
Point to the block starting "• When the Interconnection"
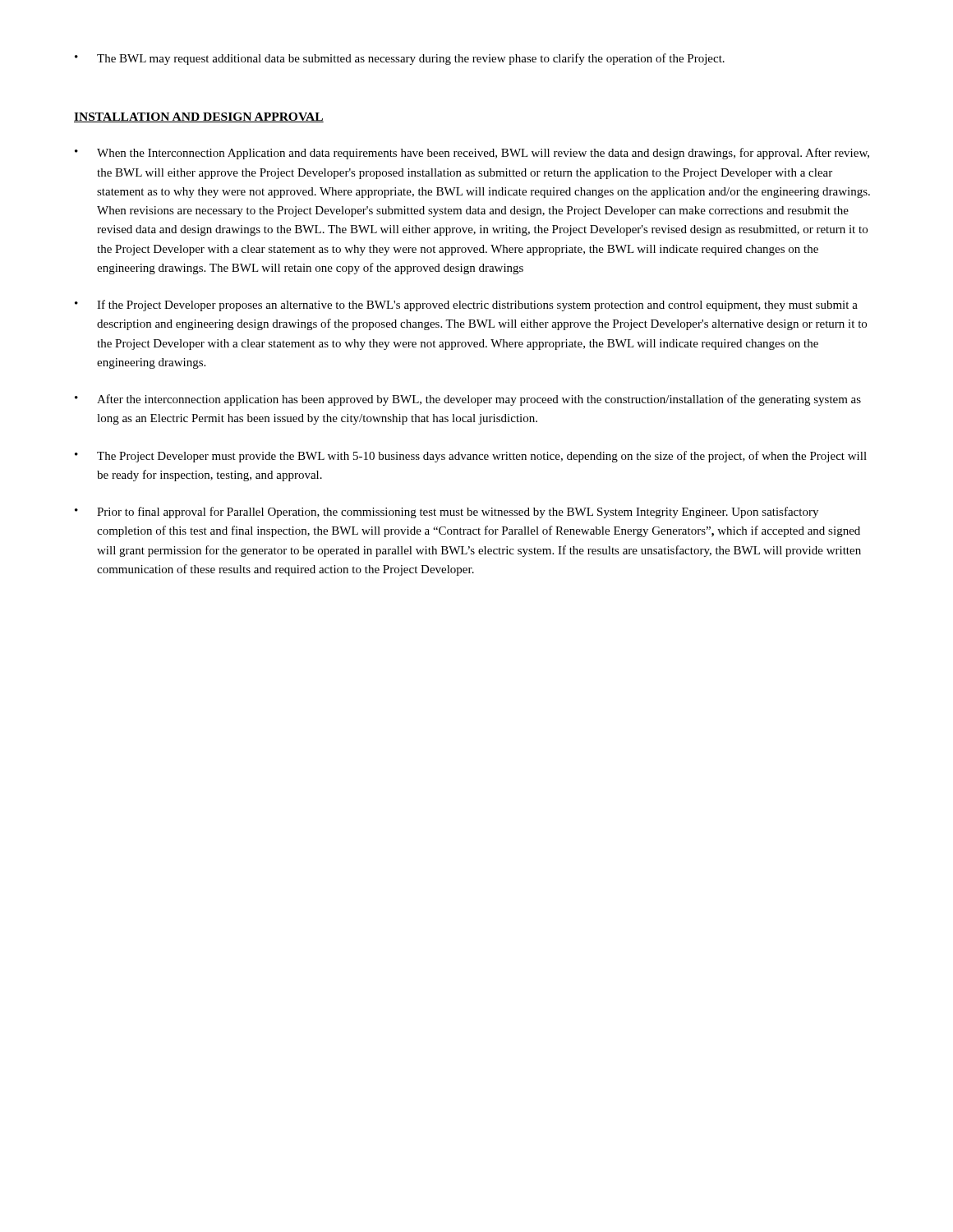coord(472,211)
